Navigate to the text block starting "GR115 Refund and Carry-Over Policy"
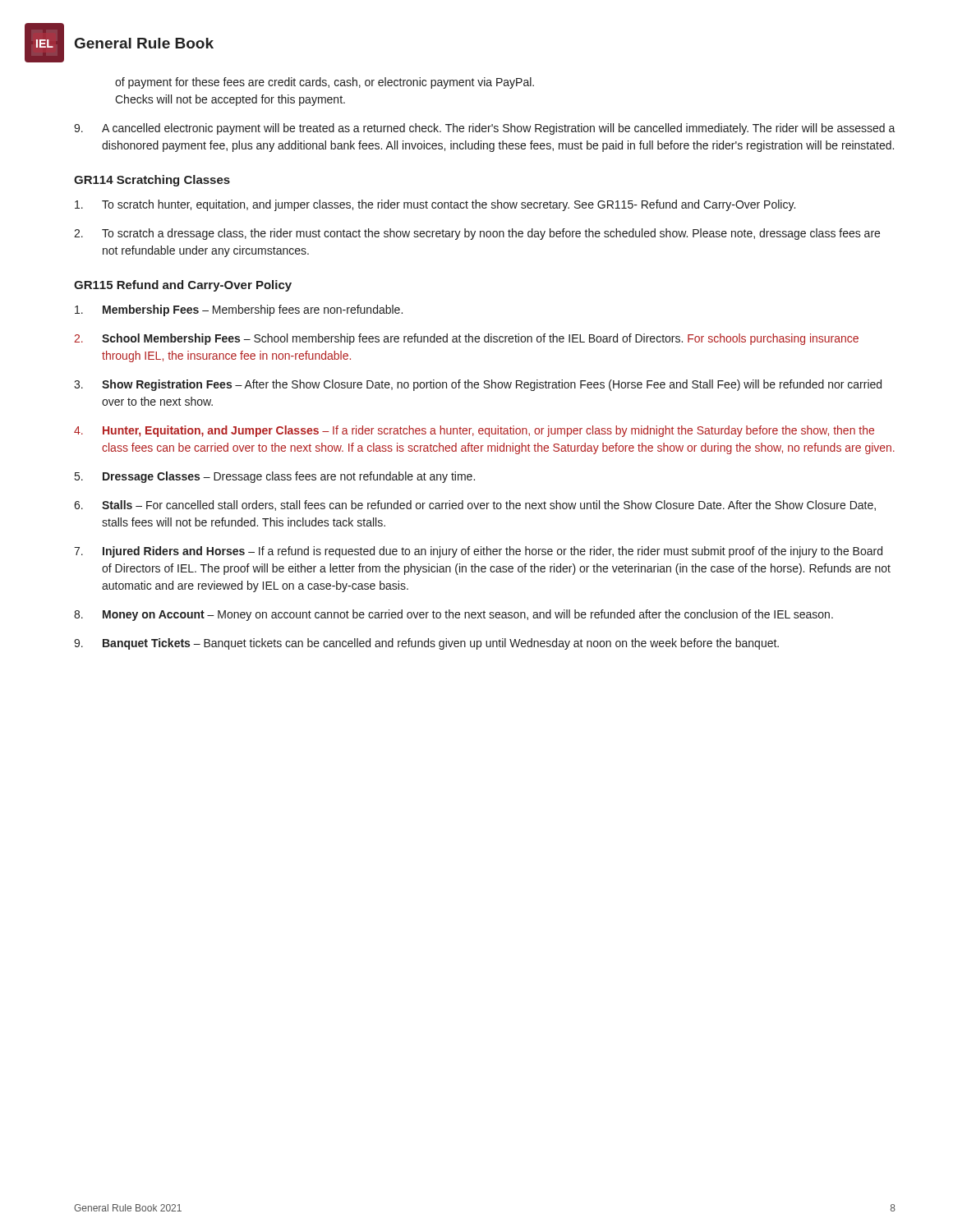 pos(183,285)
